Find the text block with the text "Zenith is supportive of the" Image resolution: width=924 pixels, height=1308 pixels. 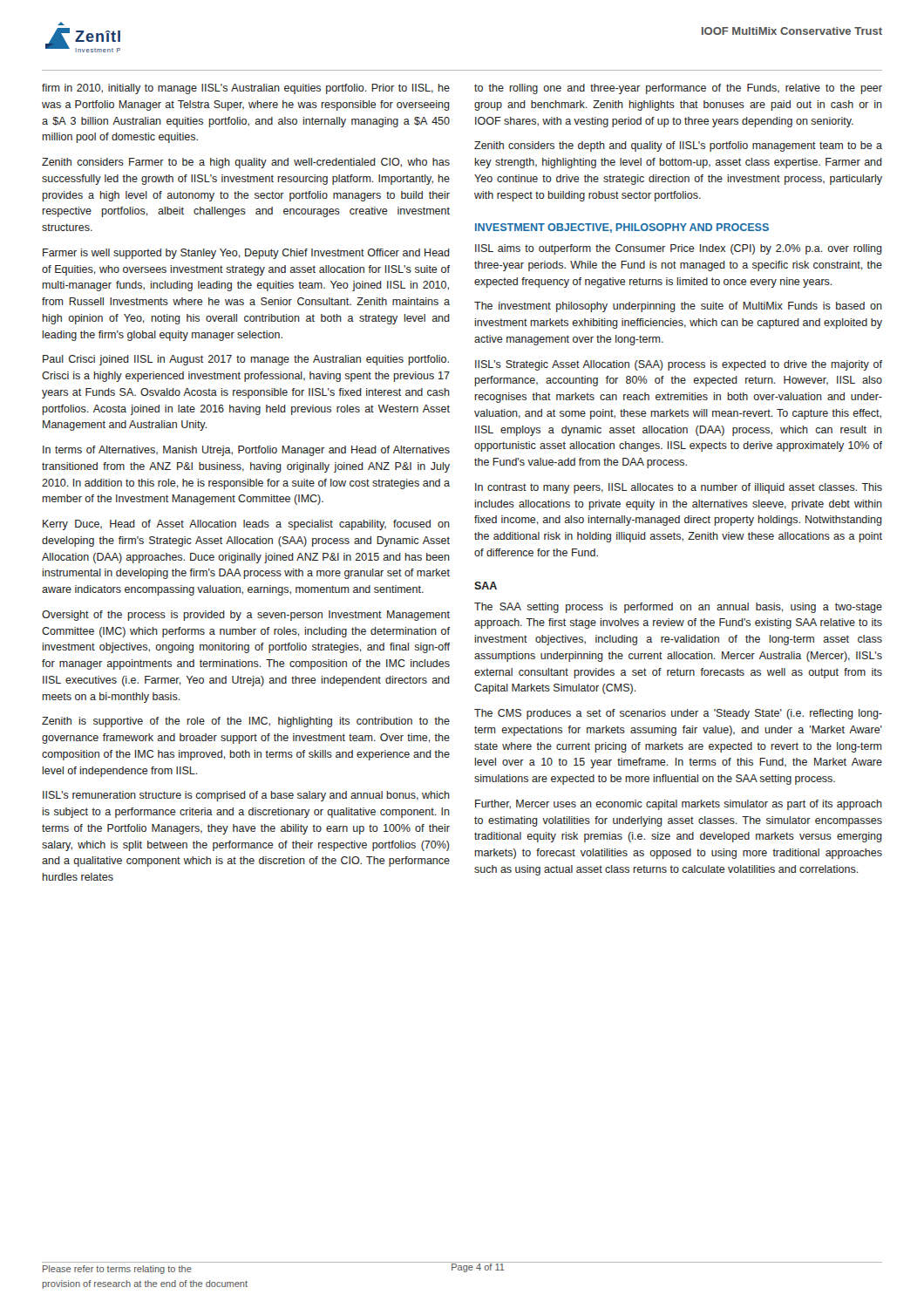tap(246, 746)
